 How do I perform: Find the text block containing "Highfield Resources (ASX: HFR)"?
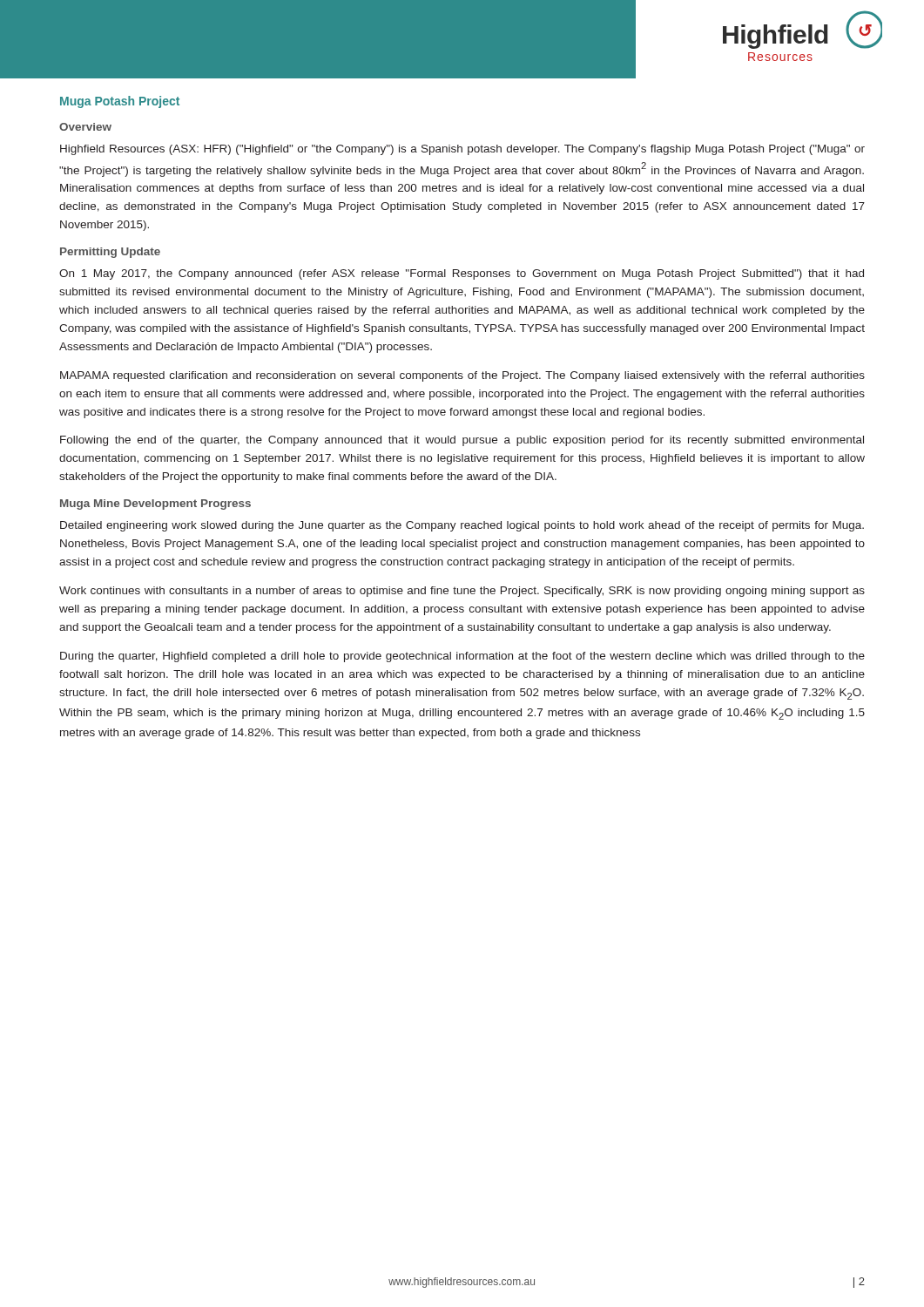[462, 187]
